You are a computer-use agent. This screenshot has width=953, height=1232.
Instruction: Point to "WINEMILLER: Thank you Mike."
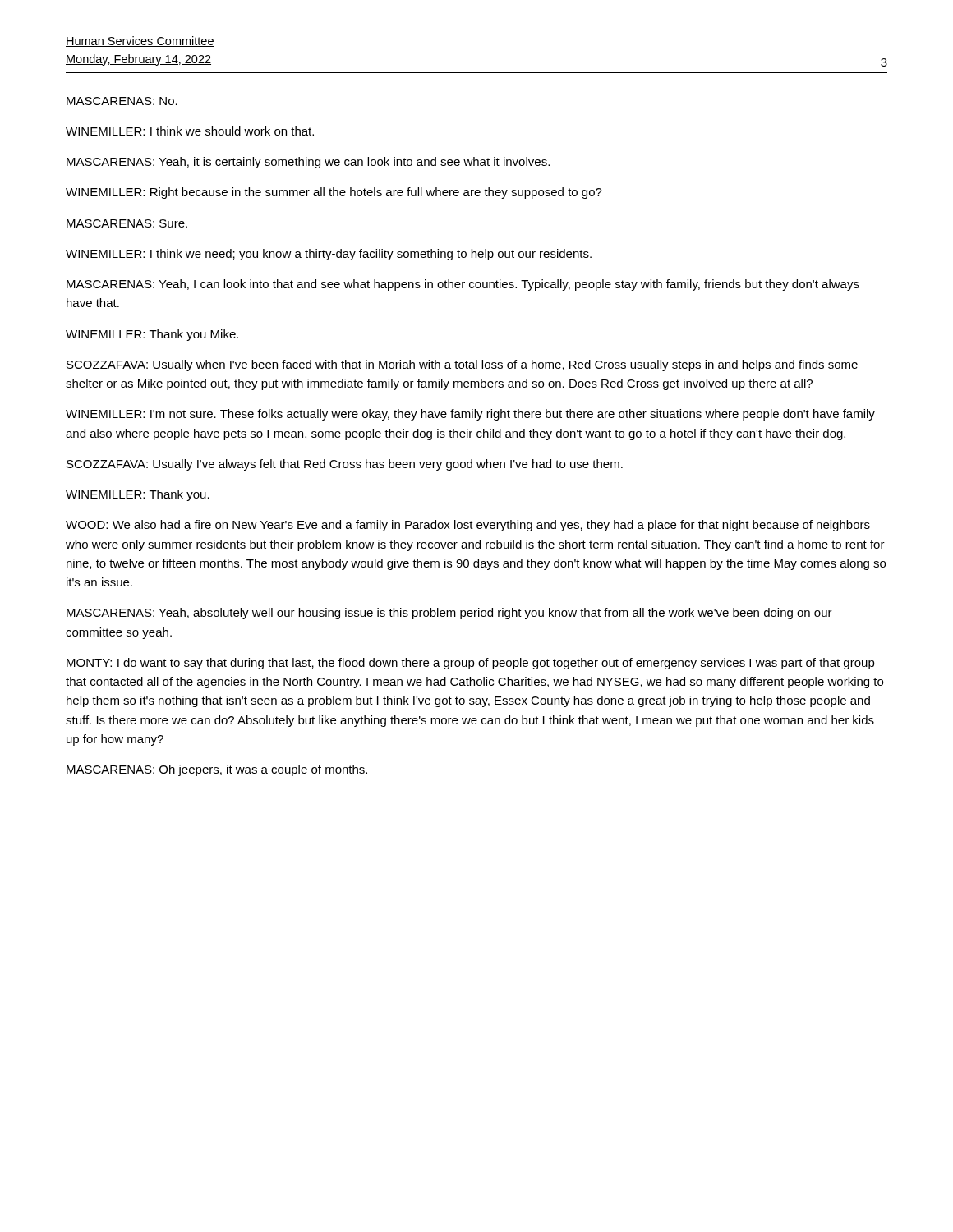pos(153,333)
